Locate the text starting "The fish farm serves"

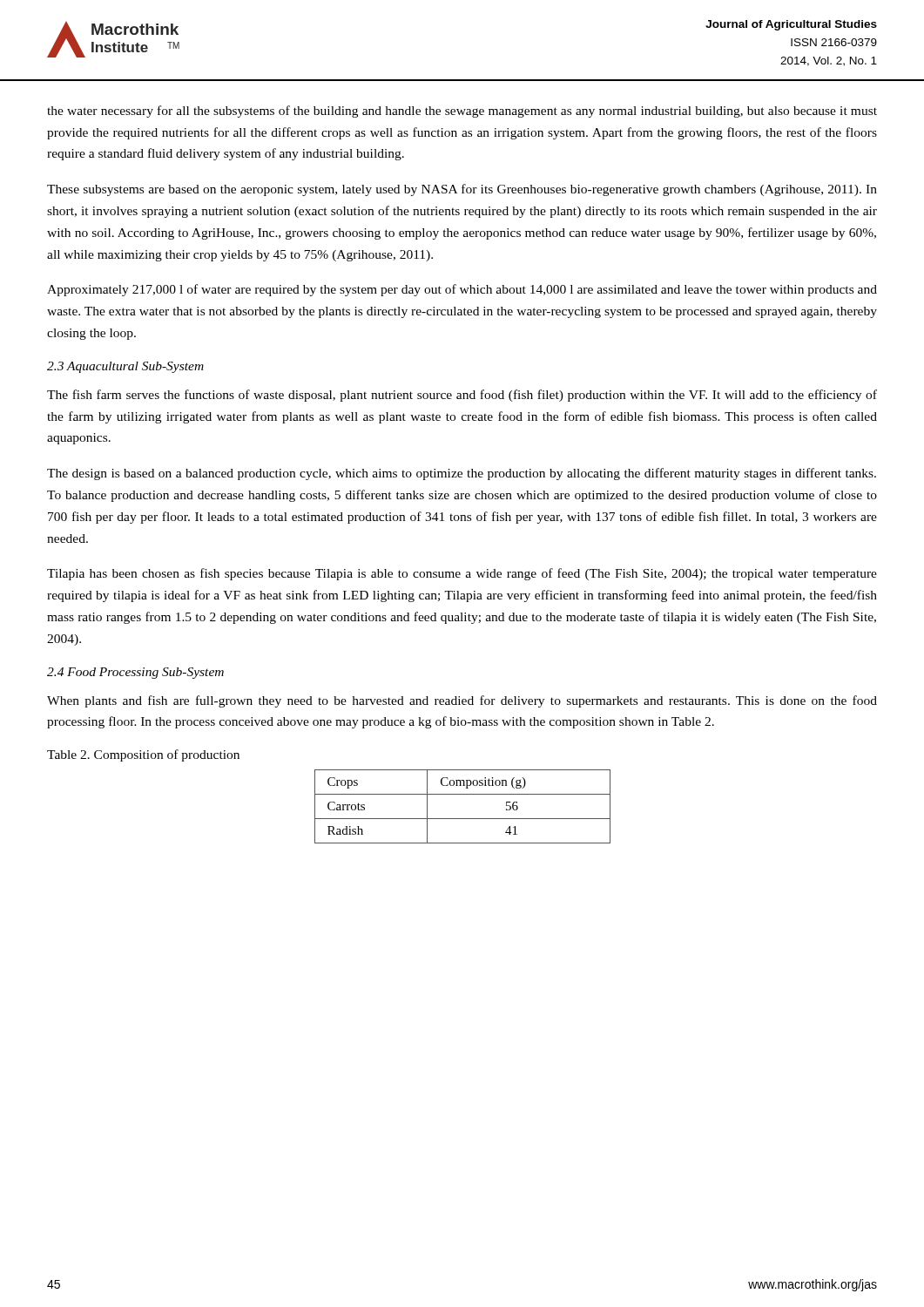(x=462, y=416)
